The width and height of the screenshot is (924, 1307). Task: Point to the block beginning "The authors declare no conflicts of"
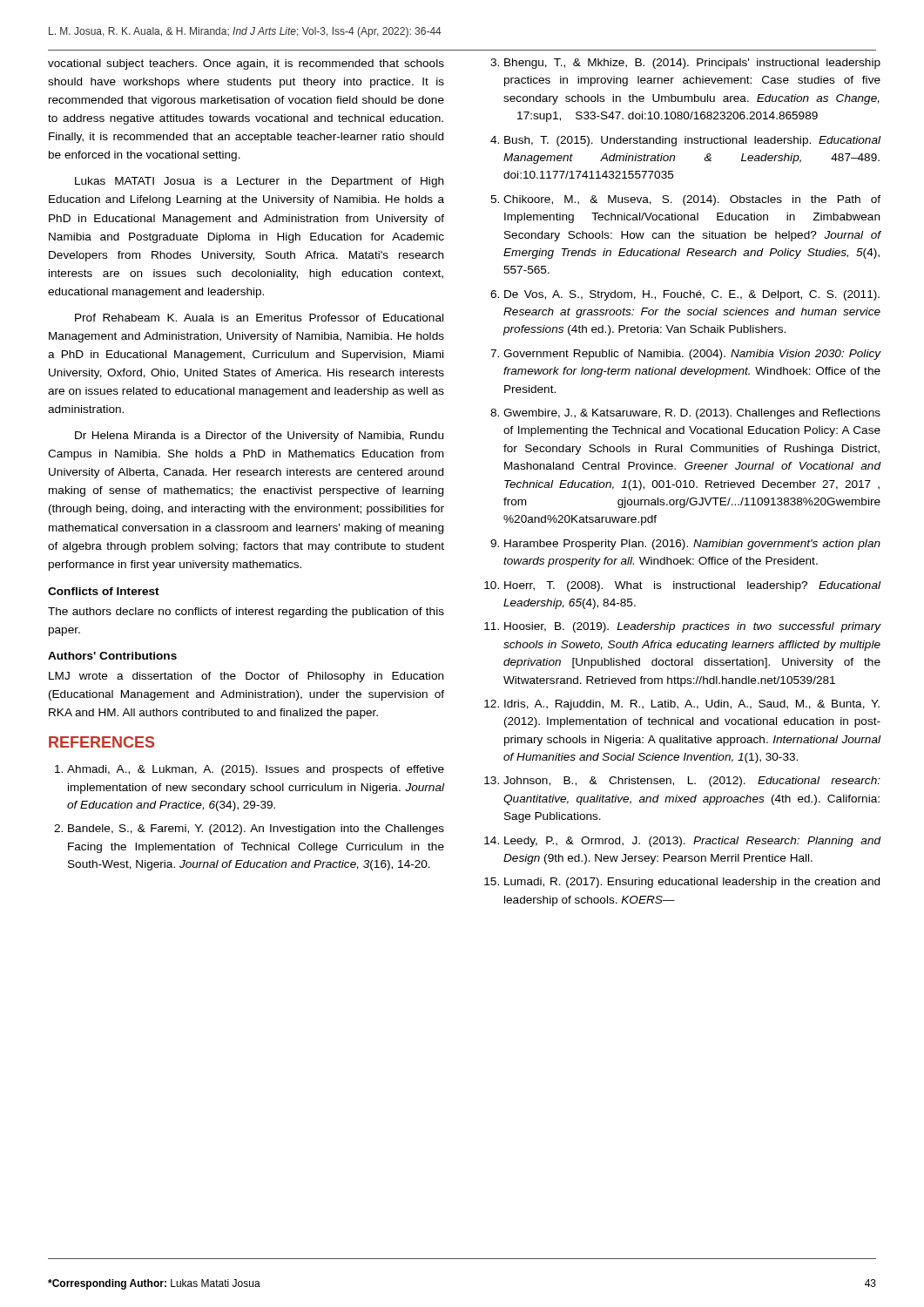246,620
